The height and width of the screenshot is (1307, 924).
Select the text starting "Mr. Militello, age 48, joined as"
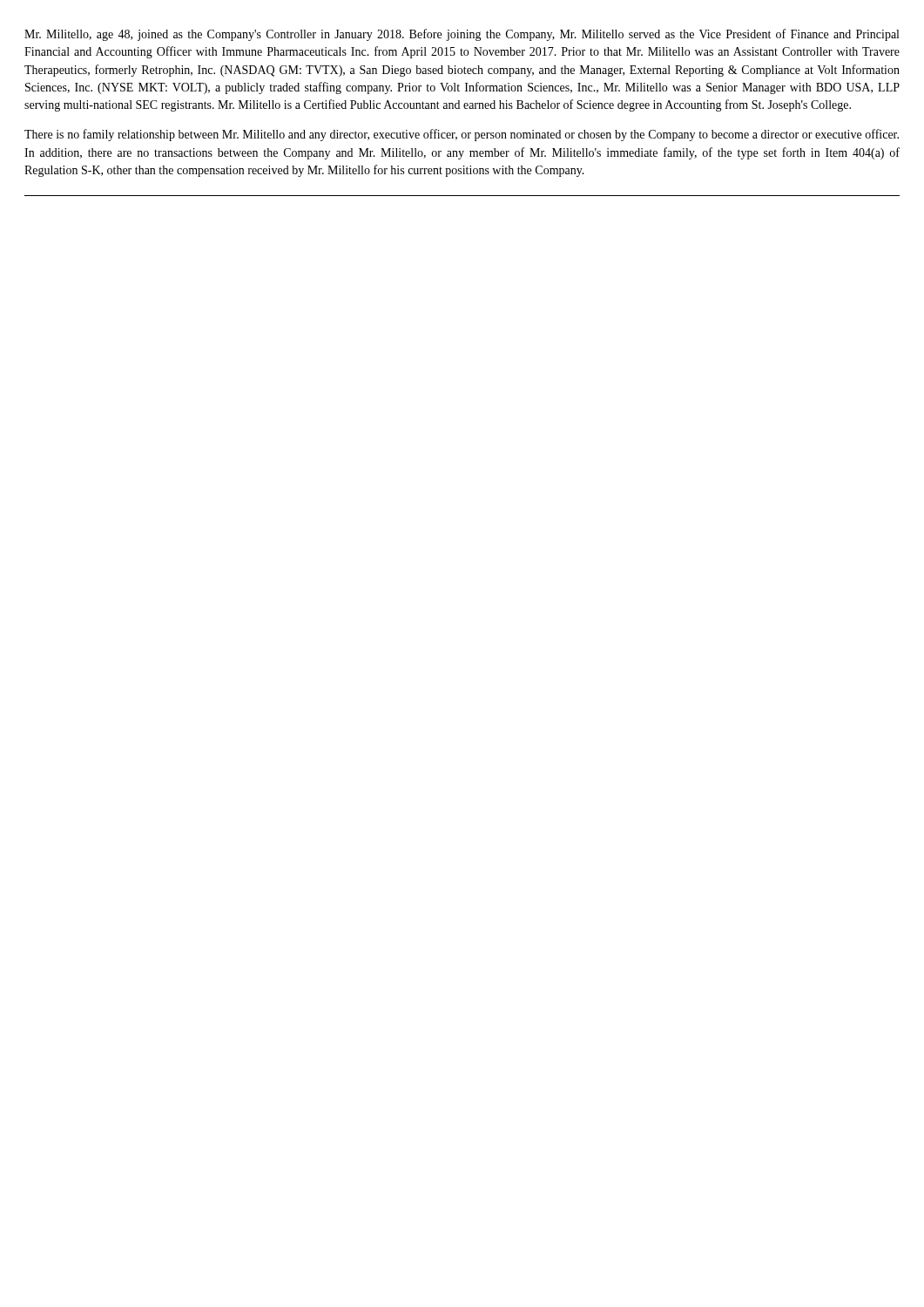pos(462,70)
